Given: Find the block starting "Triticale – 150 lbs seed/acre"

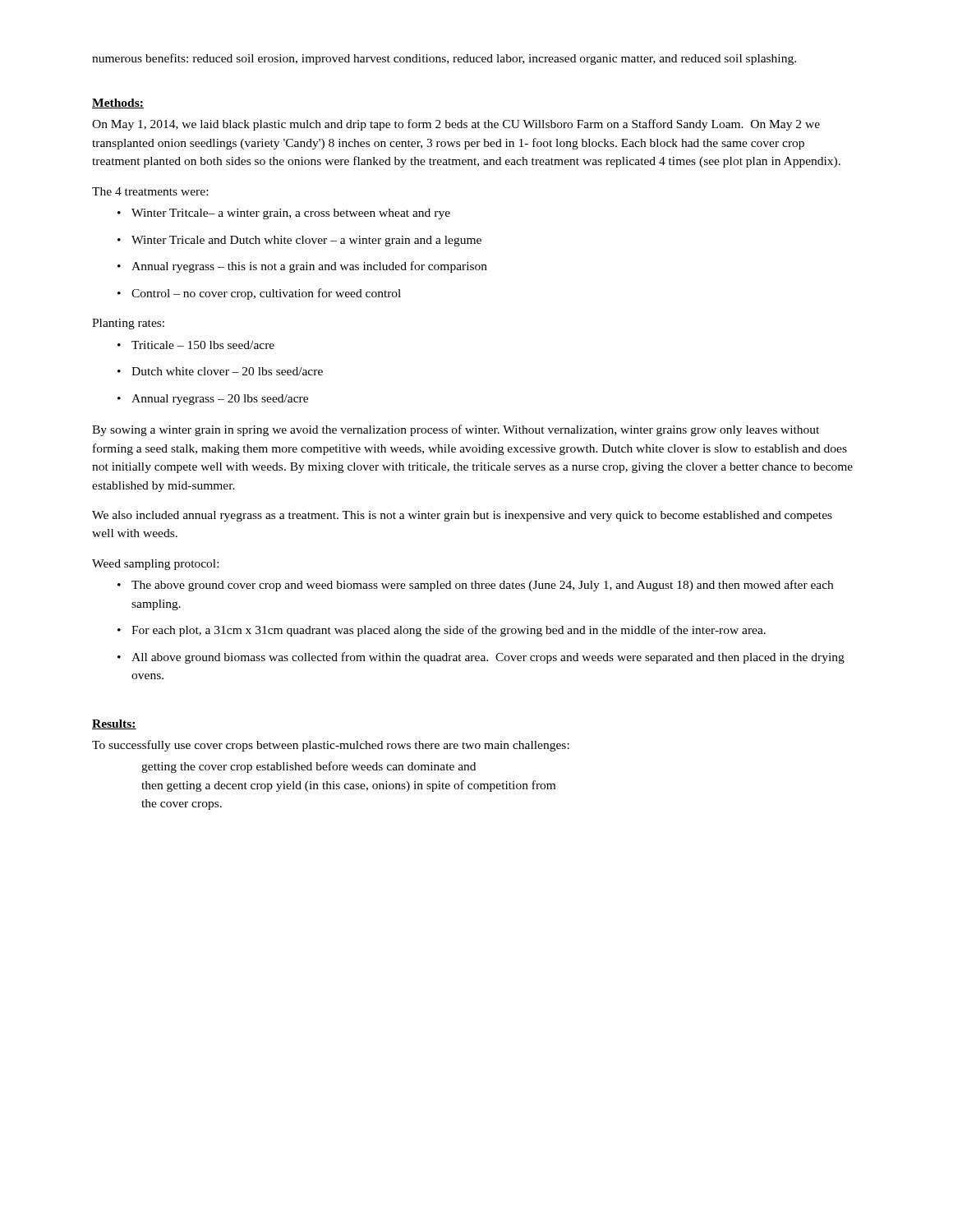Looking at the screenshot, I should point(196,345).
